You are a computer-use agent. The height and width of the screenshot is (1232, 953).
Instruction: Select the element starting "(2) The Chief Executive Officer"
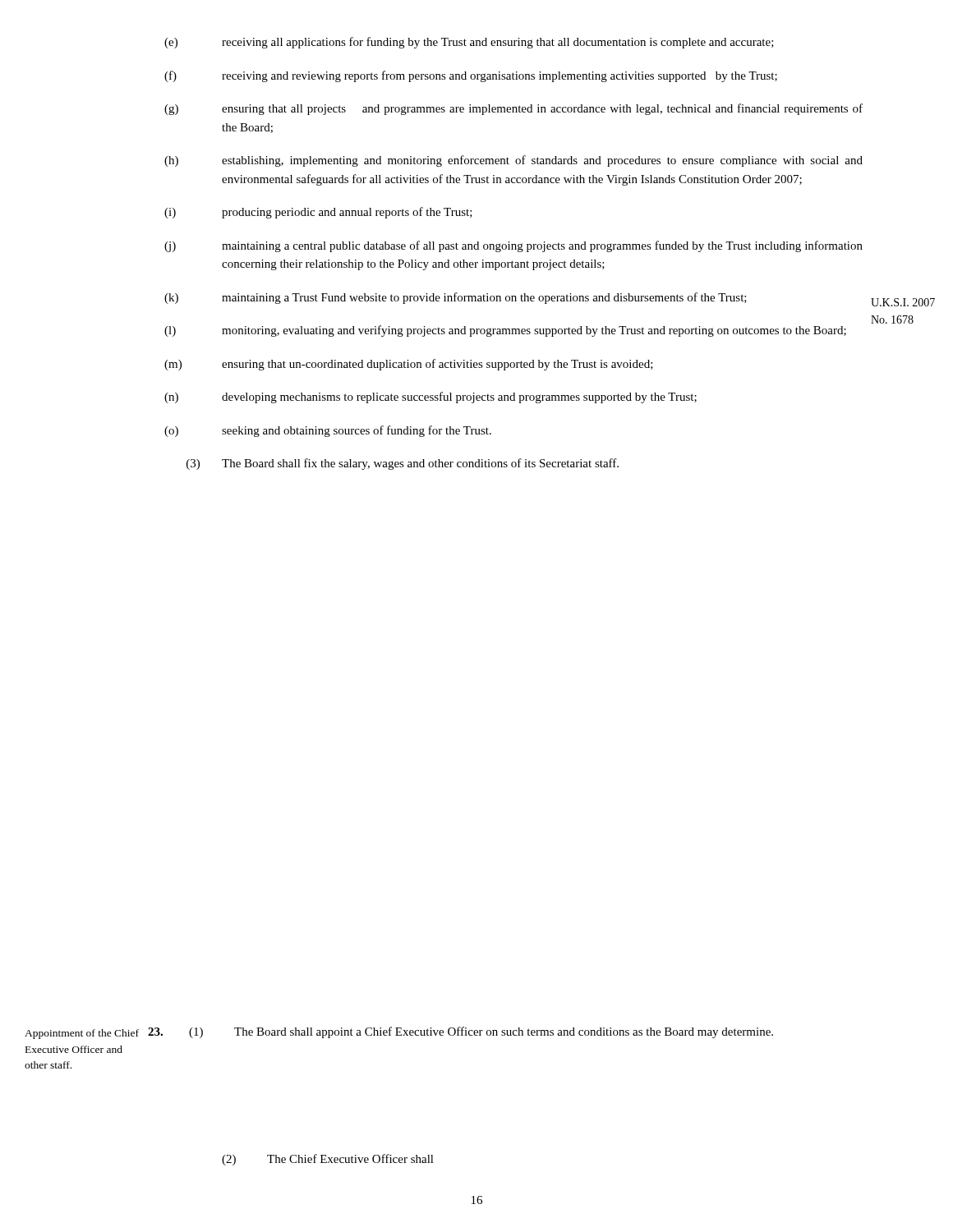328,1160
